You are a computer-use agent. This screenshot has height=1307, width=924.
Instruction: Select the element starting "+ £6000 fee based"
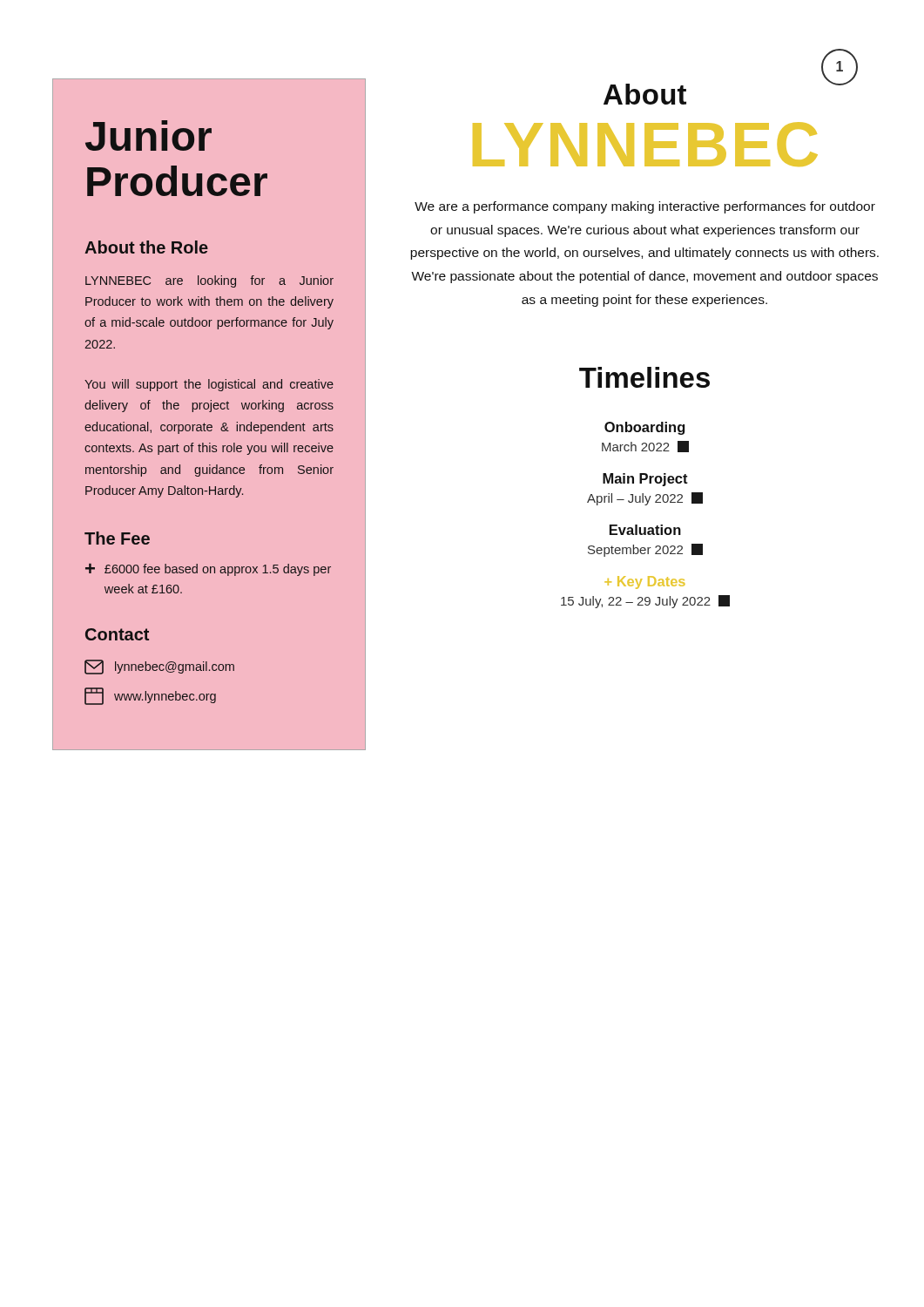point(209,579)
